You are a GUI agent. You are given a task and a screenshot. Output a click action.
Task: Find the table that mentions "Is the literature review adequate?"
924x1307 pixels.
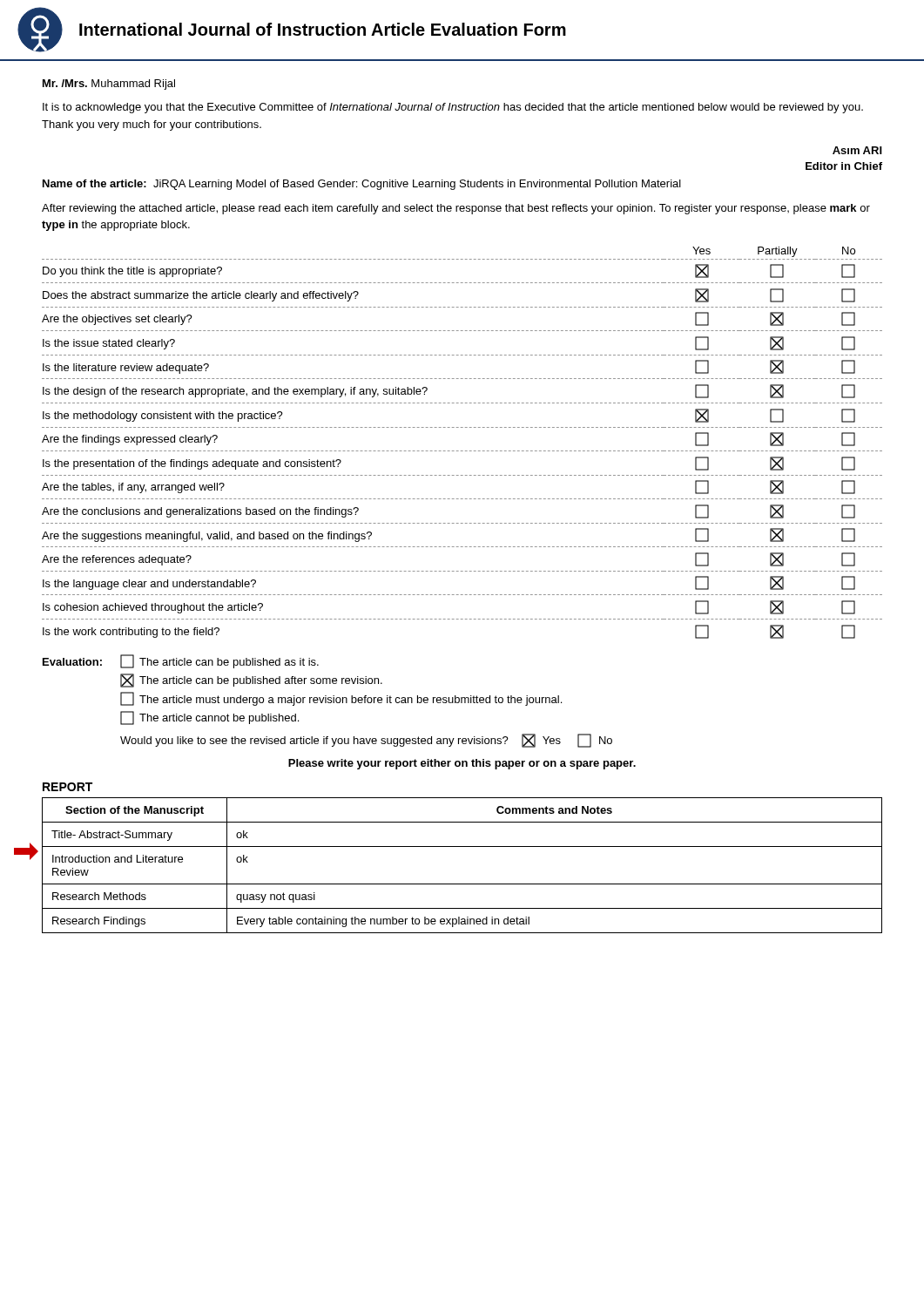pos(462,442)
